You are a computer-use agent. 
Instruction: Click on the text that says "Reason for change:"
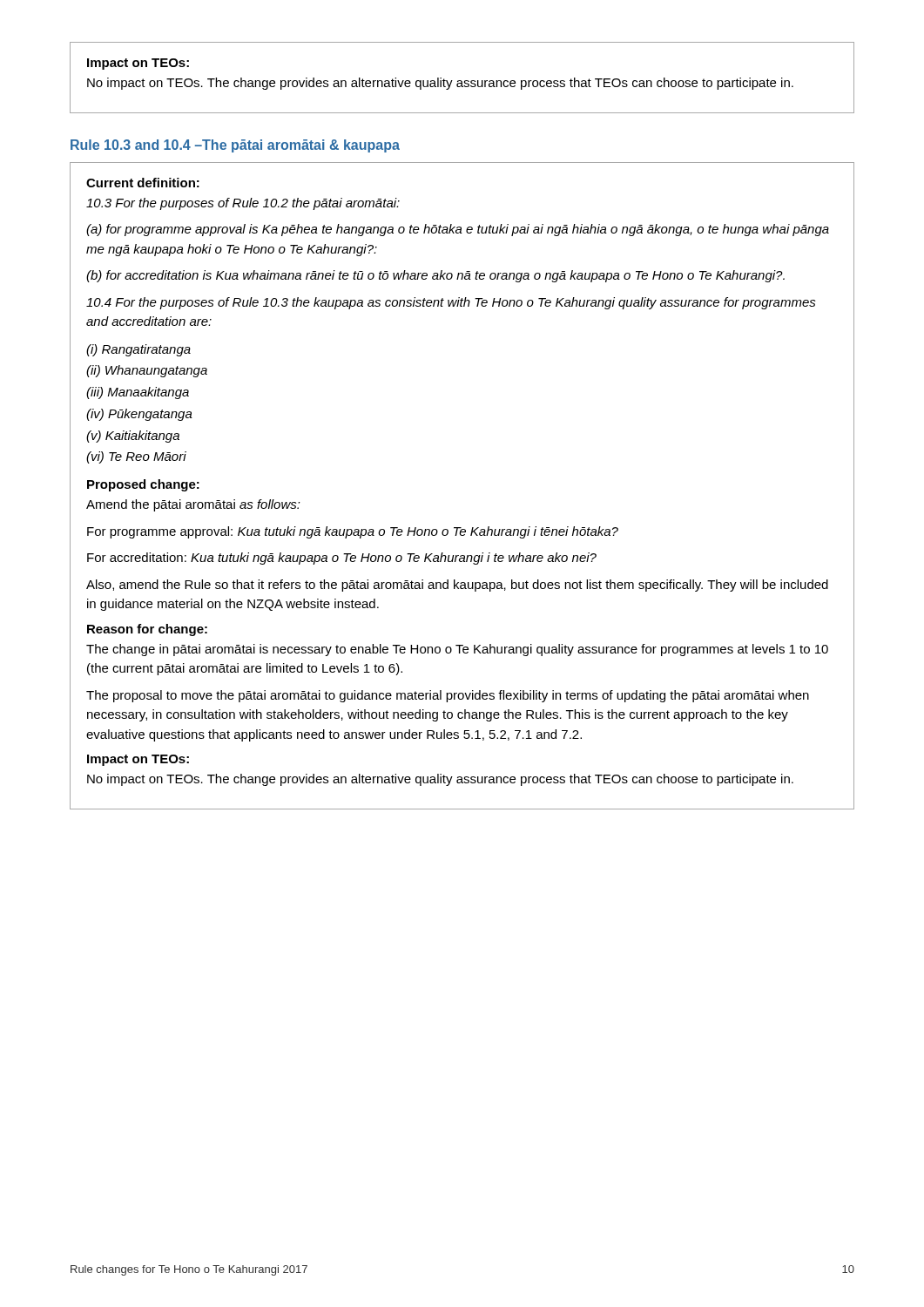[147, 628]
